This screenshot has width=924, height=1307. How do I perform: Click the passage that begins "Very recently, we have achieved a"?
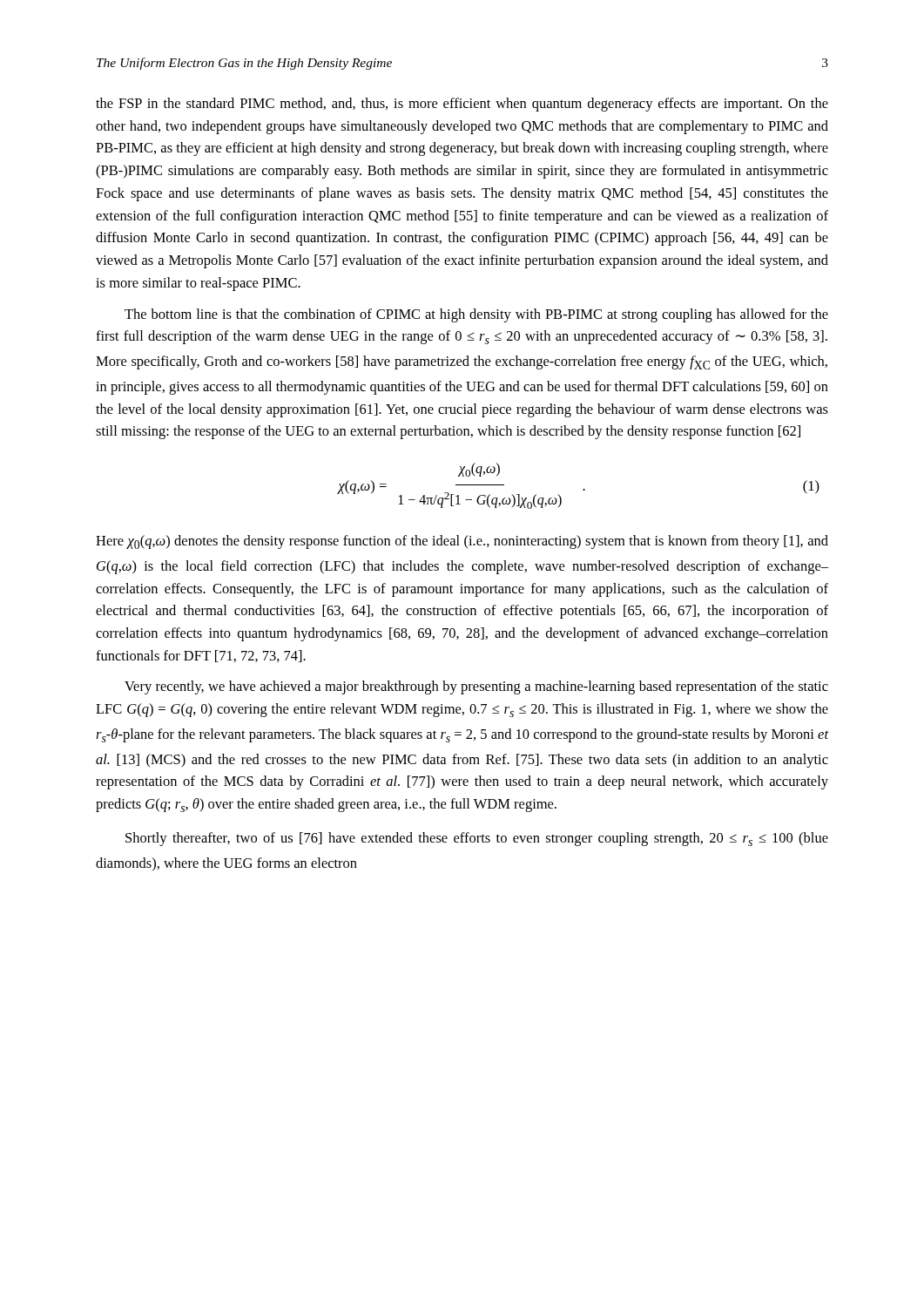(462, 747)
